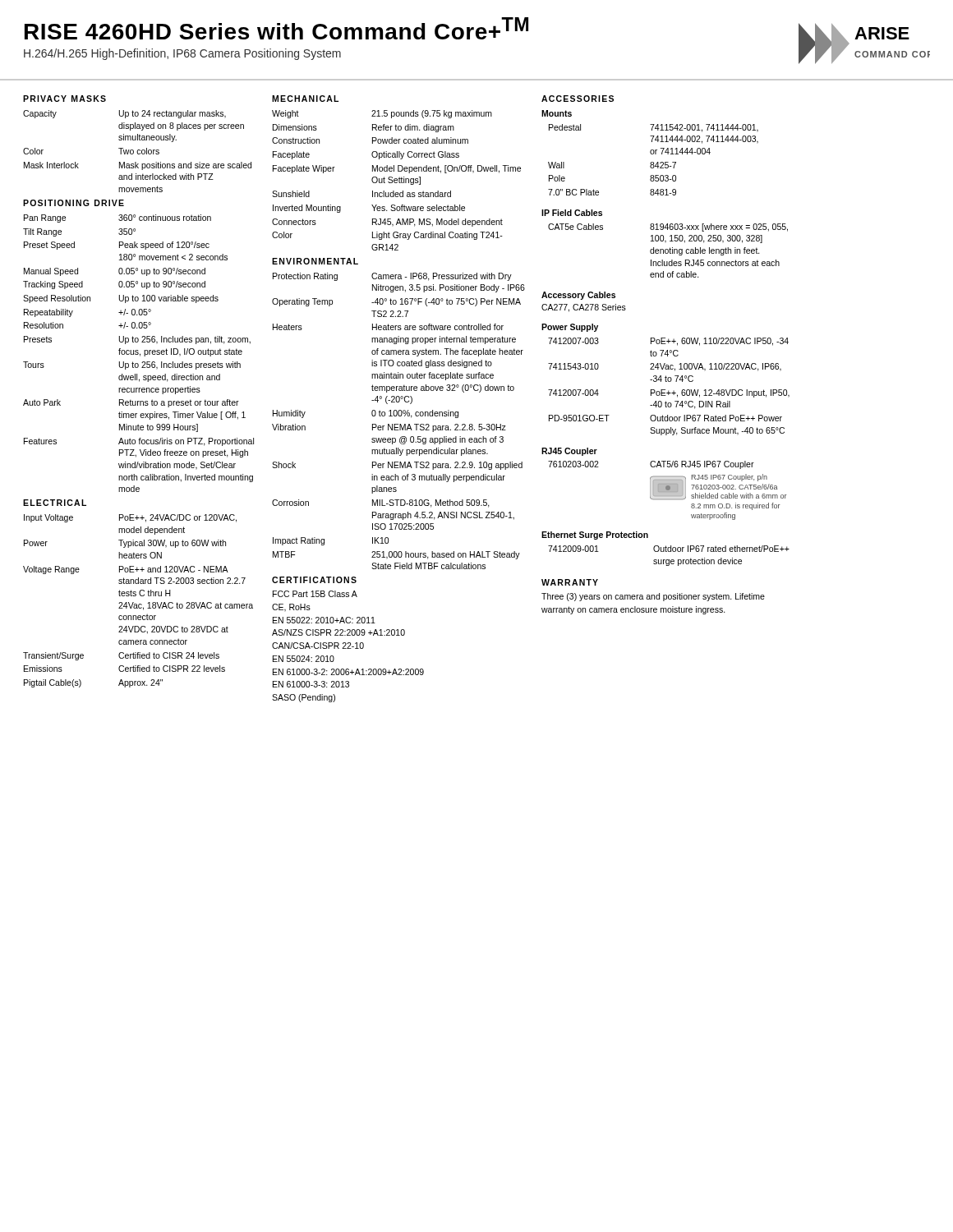Click on the table containing "Power Supply"
The height and width of the screenshot is (1232, 953).
669,379
